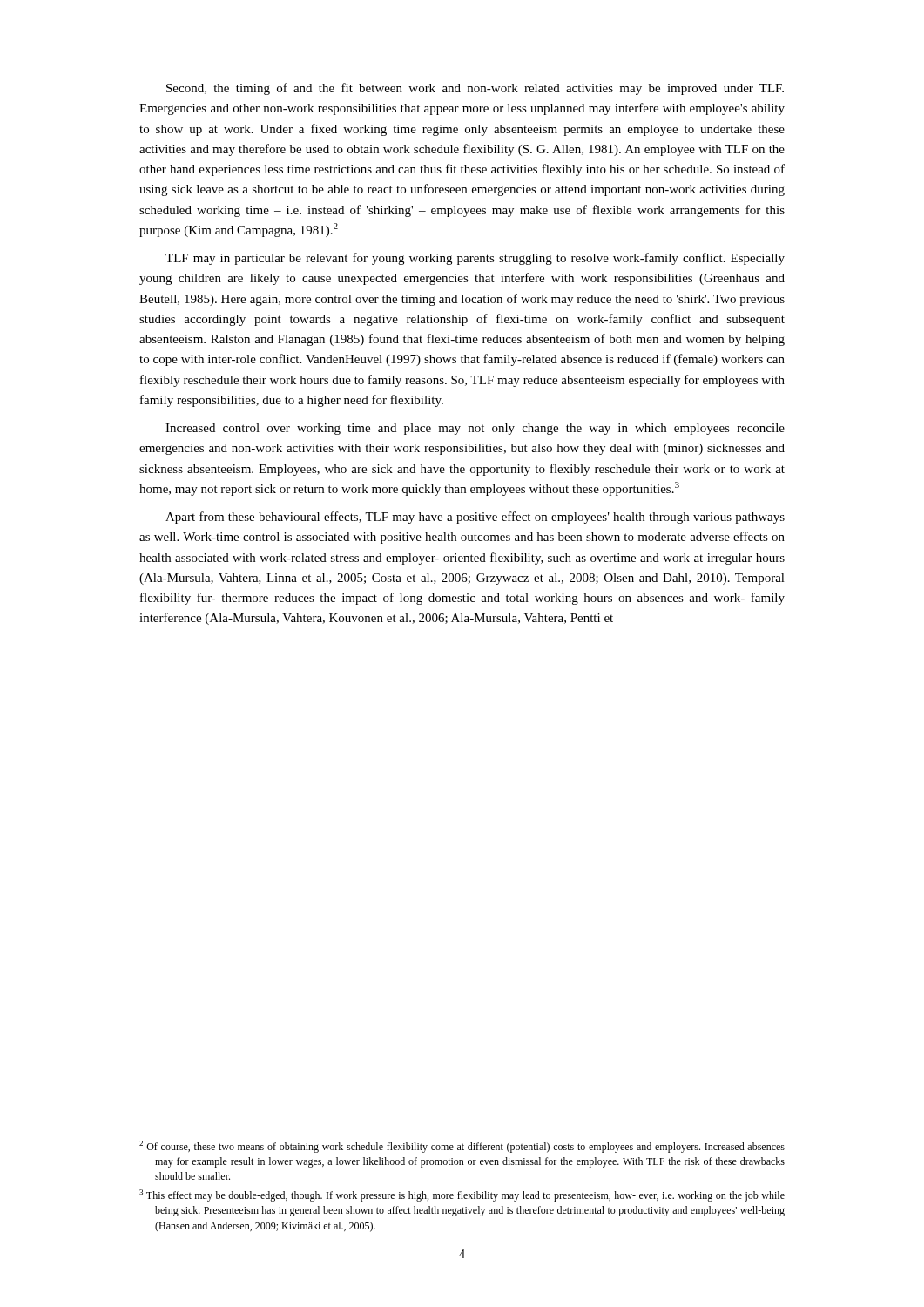Viewport: 924px width, 1307px height.
Task: Locate the block of text that opens with "TLF may in particular"
Action: tap(462, 329)
